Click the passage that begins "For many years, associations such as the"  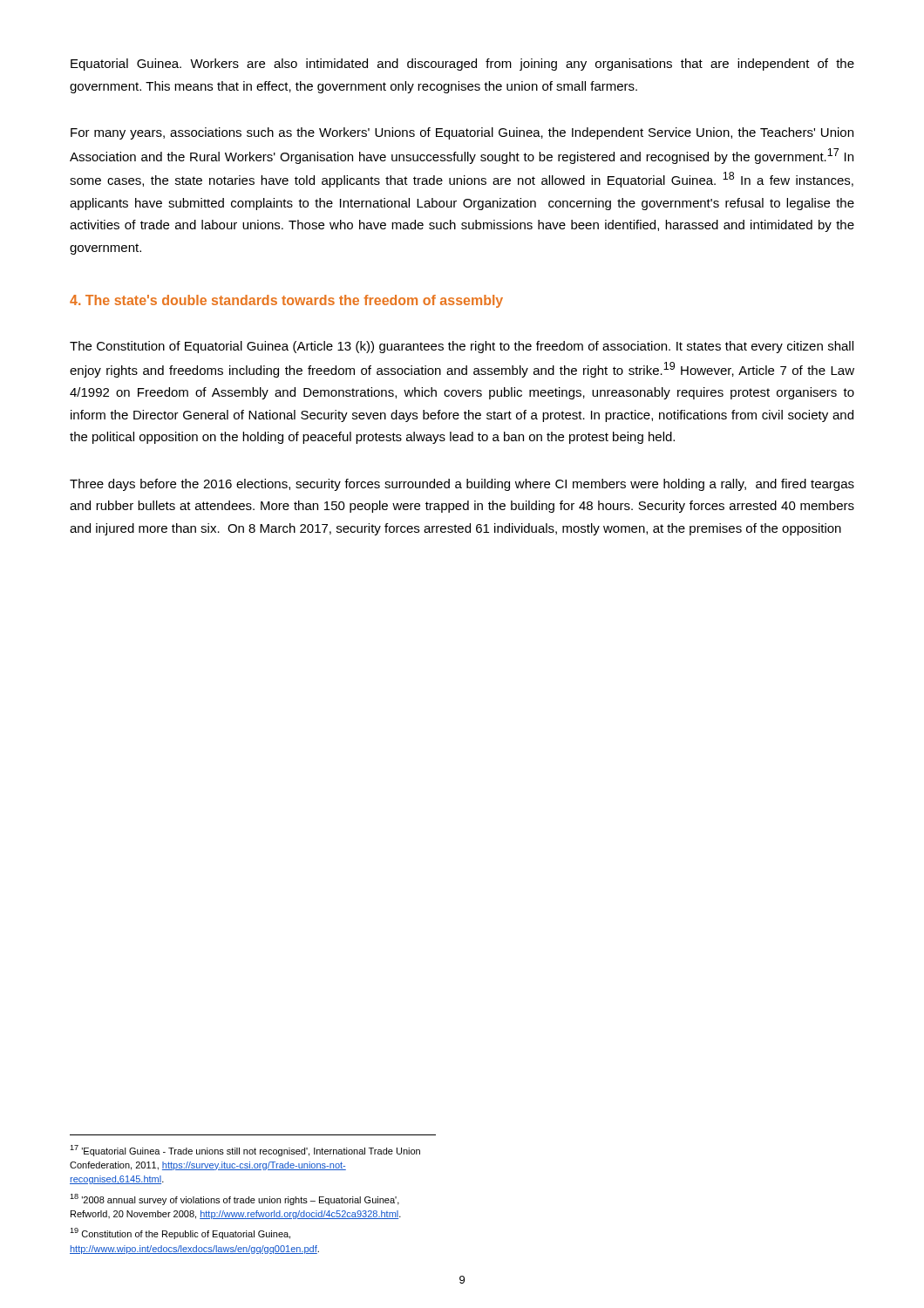[462, 189]
